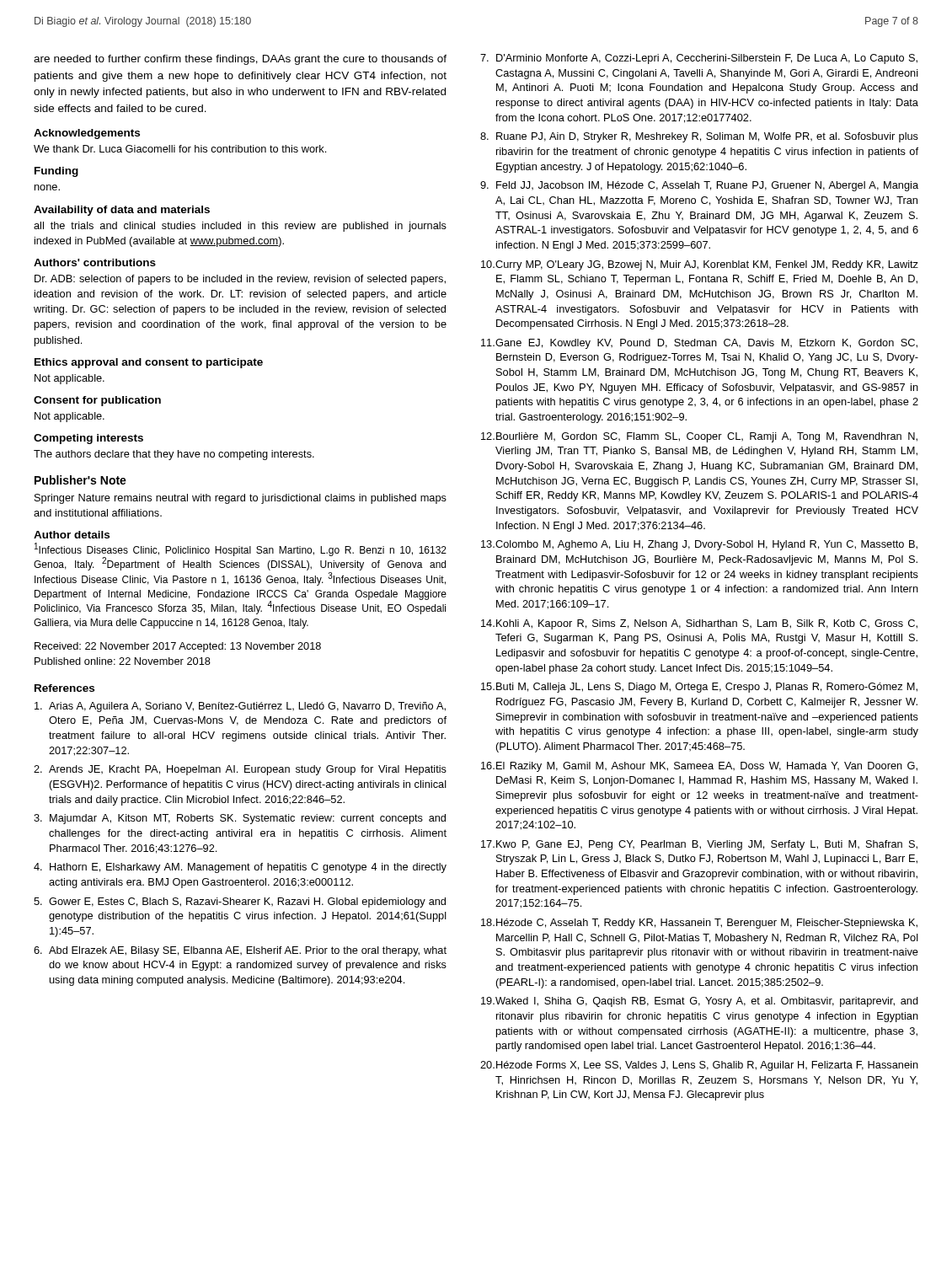952x1264 pixels.
Task: Click the passage that begins "4. Hathorn E, Elsharkawy AM."
Action: pos(240,875)
